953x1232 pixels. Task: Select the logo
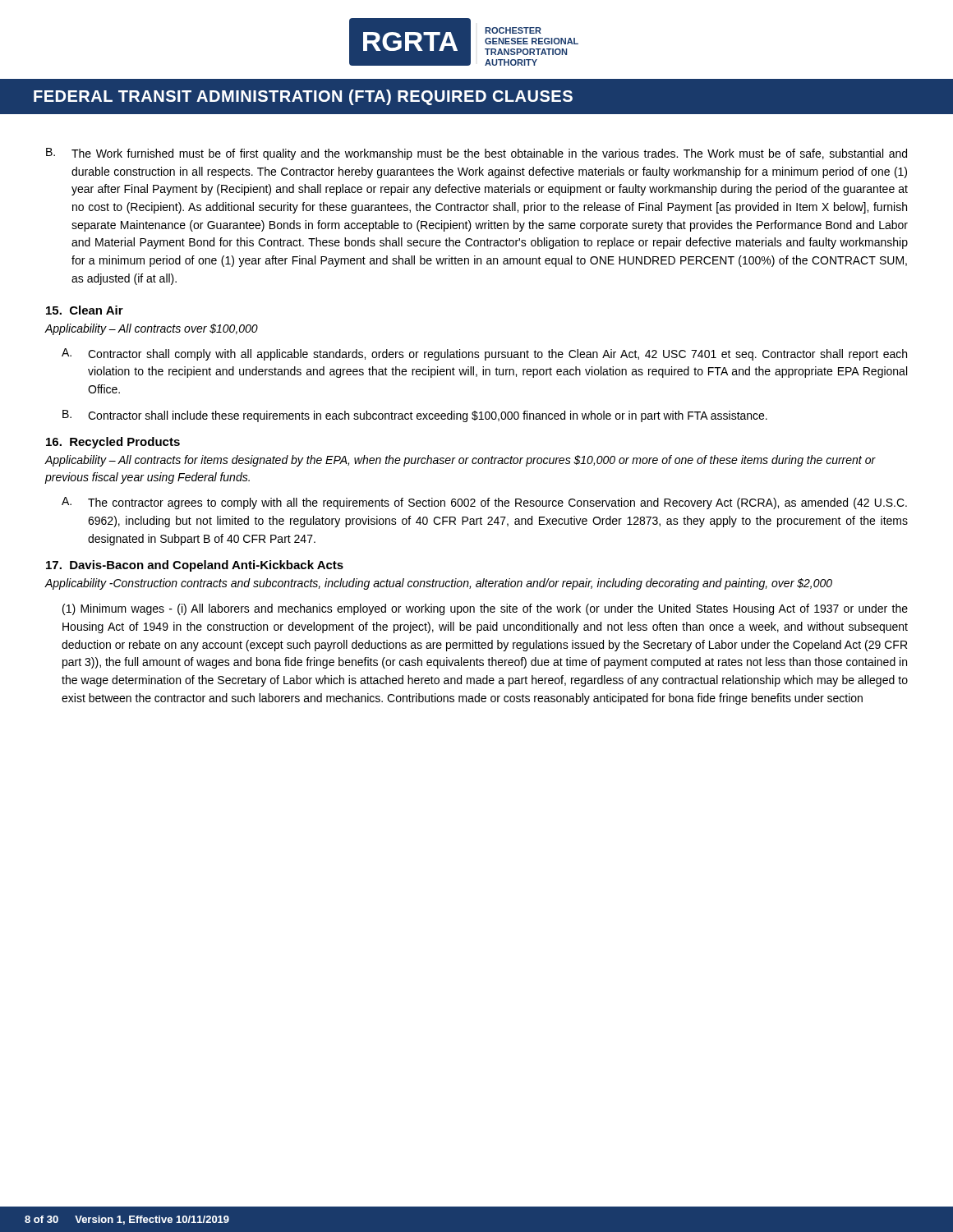476,35
